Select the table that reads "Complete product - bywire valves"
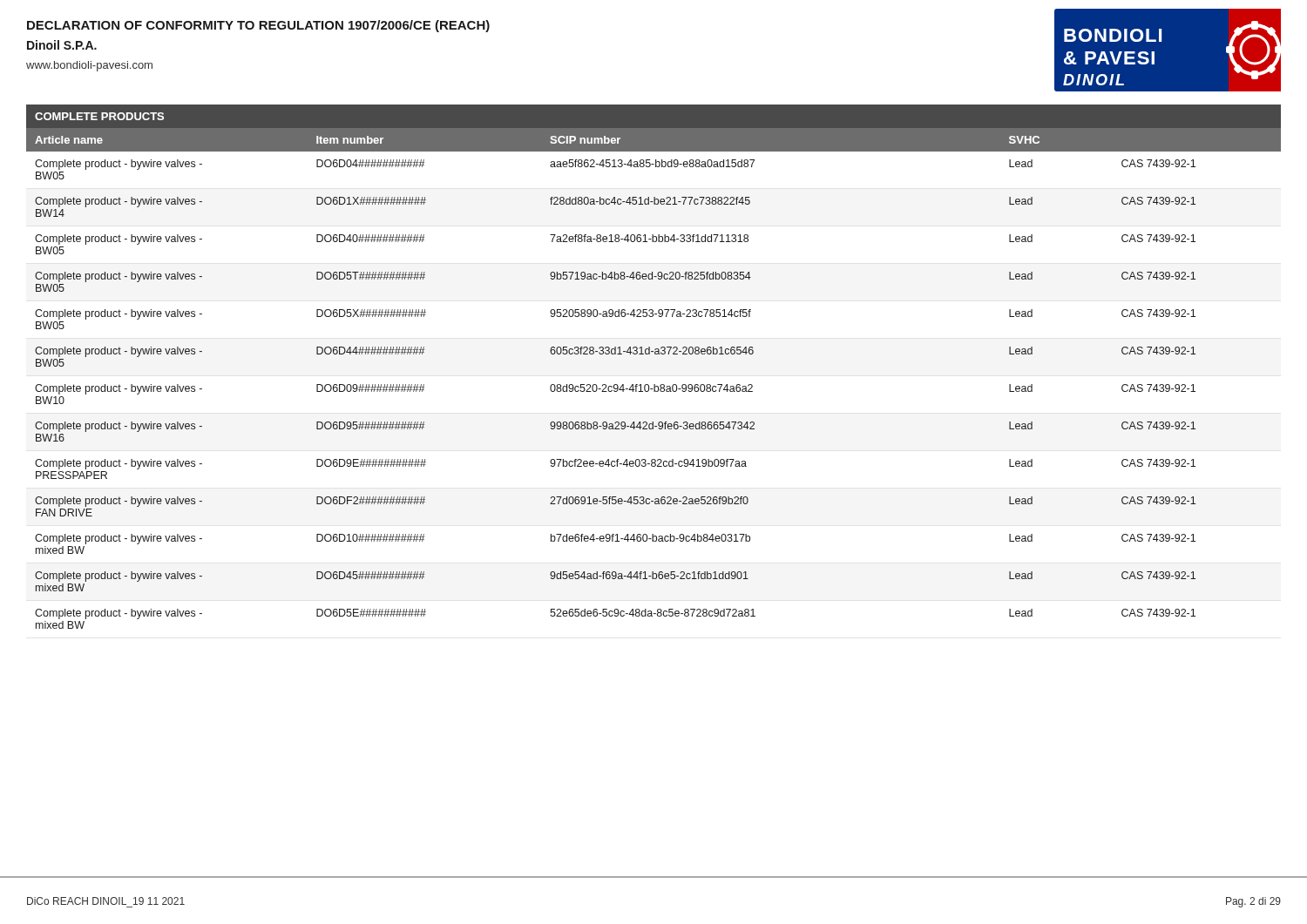This screenshot has width=1307, height=924. [654, 383]
